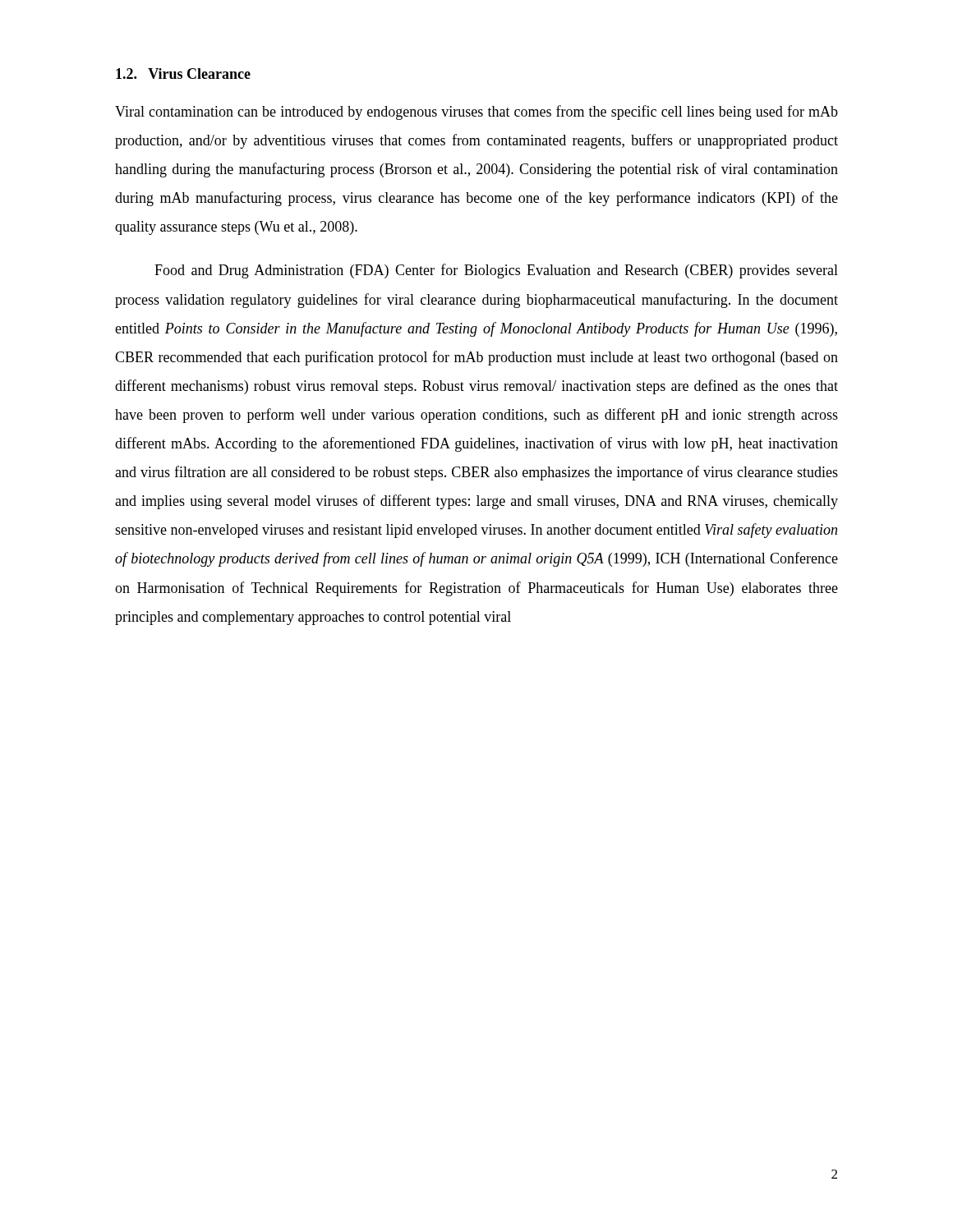Locate the text block containing "Viral contamination can be introduced by"
Screen dimensions: 1232x953
point(476,169)
